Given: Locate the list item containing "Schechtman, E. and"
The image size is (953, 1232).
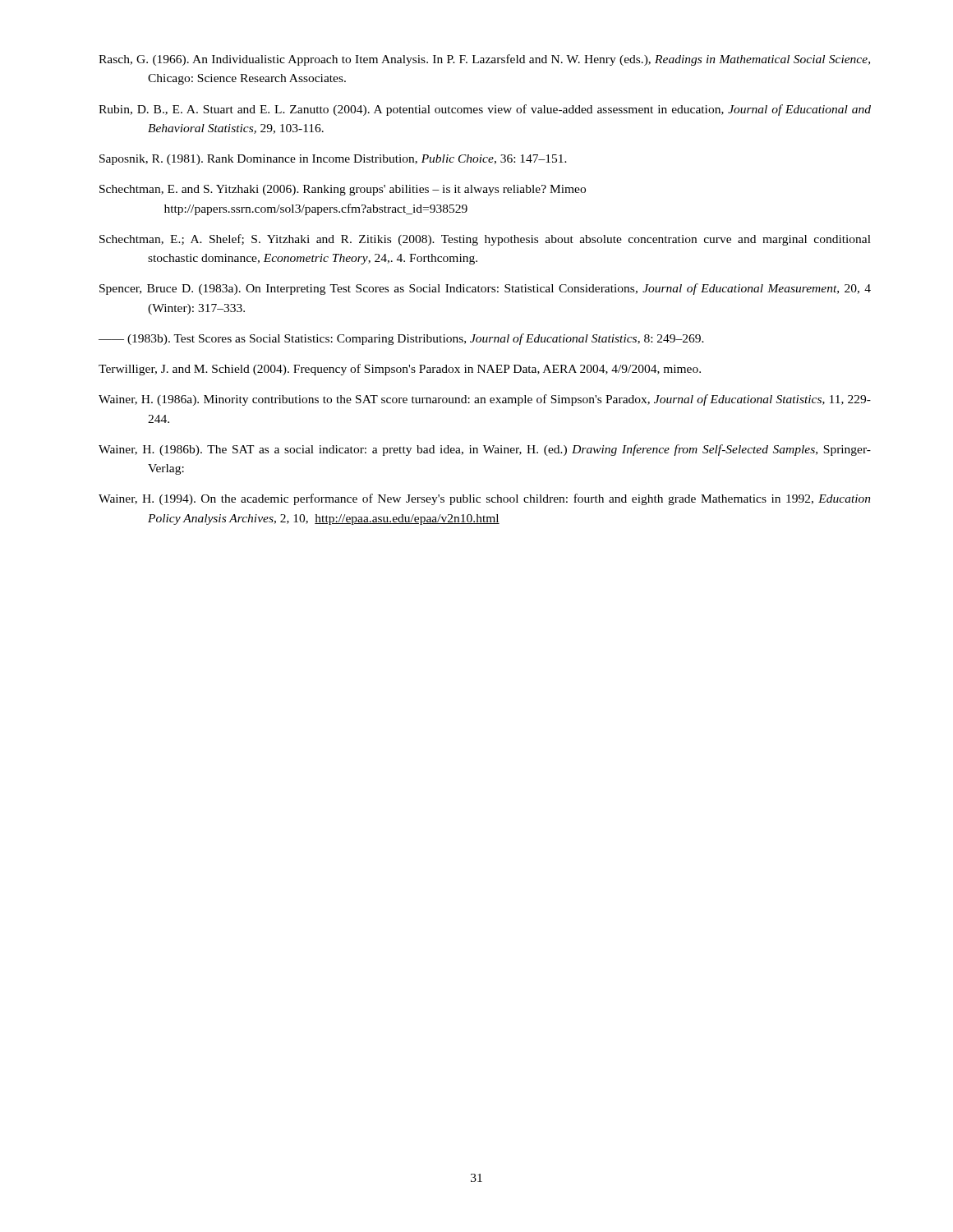Looking at the screenshot, I should click(x=485, y=200).
